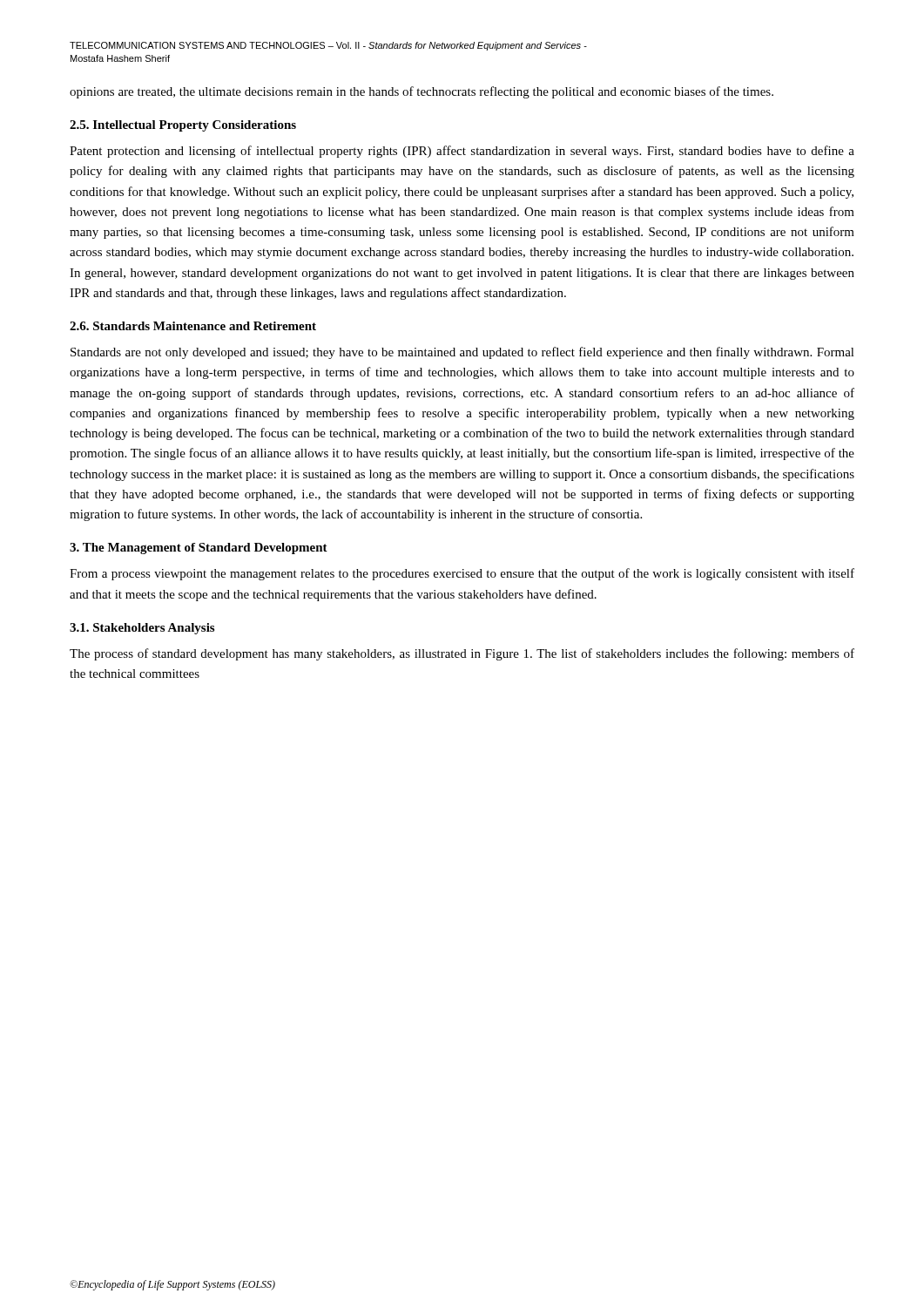Find the text block containing "Standards are not only developed and"
This screenshot has width=924, height=1307.
462,433
